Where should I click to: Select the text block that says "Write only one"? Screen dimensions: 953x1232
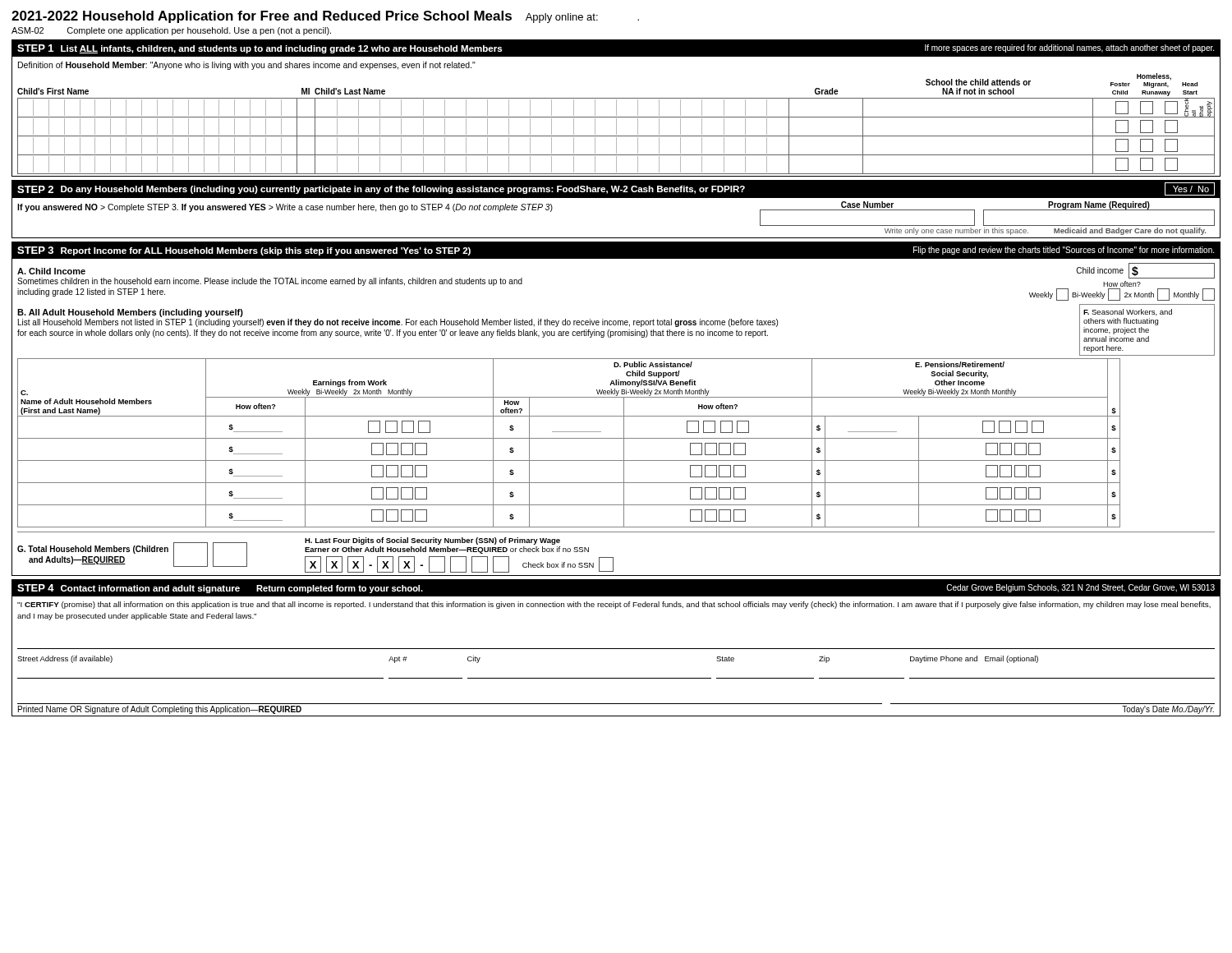(957, 231)
